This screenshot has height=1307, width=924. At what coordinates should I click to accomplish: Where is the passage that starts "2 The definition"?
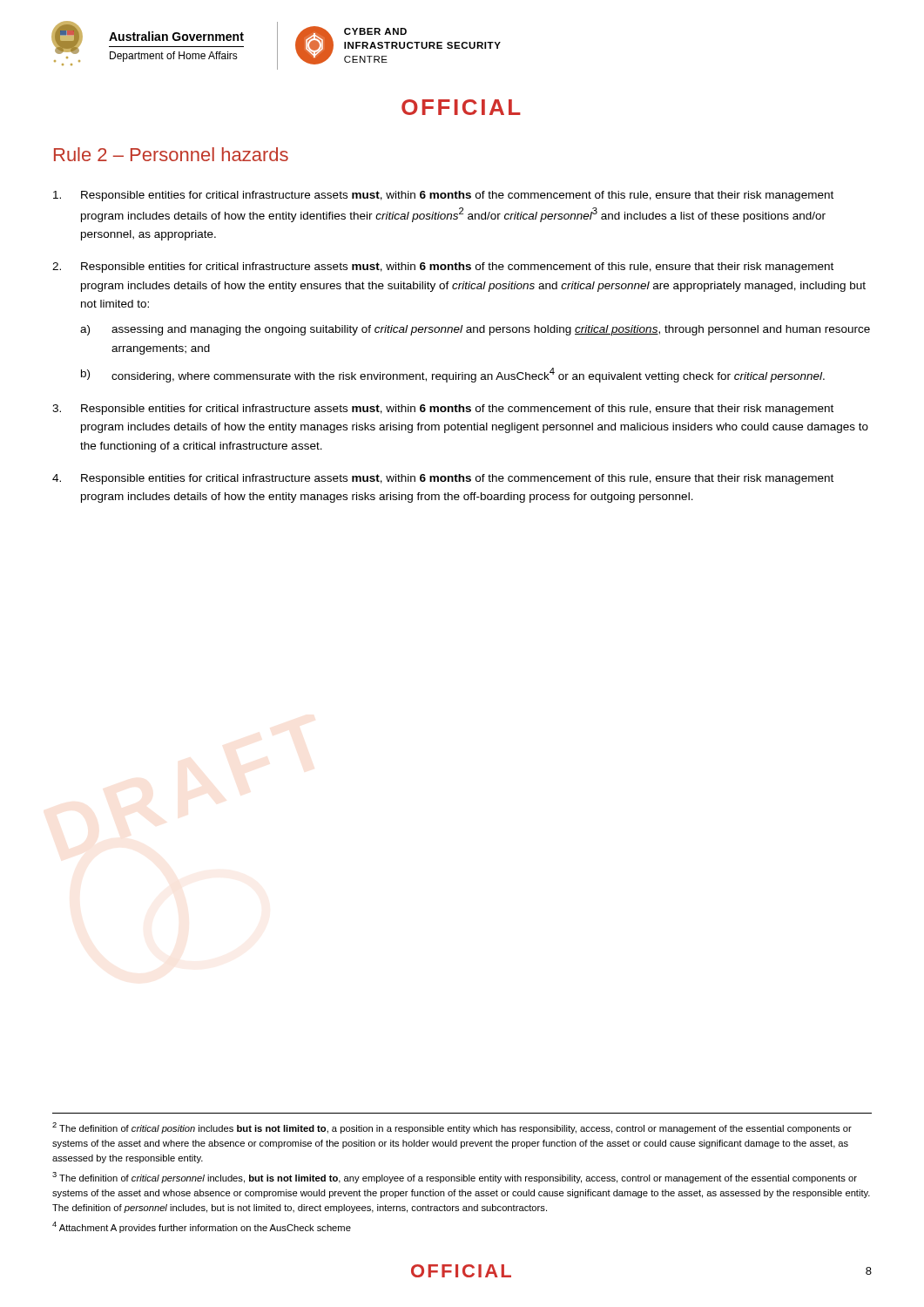[452, 1142]
